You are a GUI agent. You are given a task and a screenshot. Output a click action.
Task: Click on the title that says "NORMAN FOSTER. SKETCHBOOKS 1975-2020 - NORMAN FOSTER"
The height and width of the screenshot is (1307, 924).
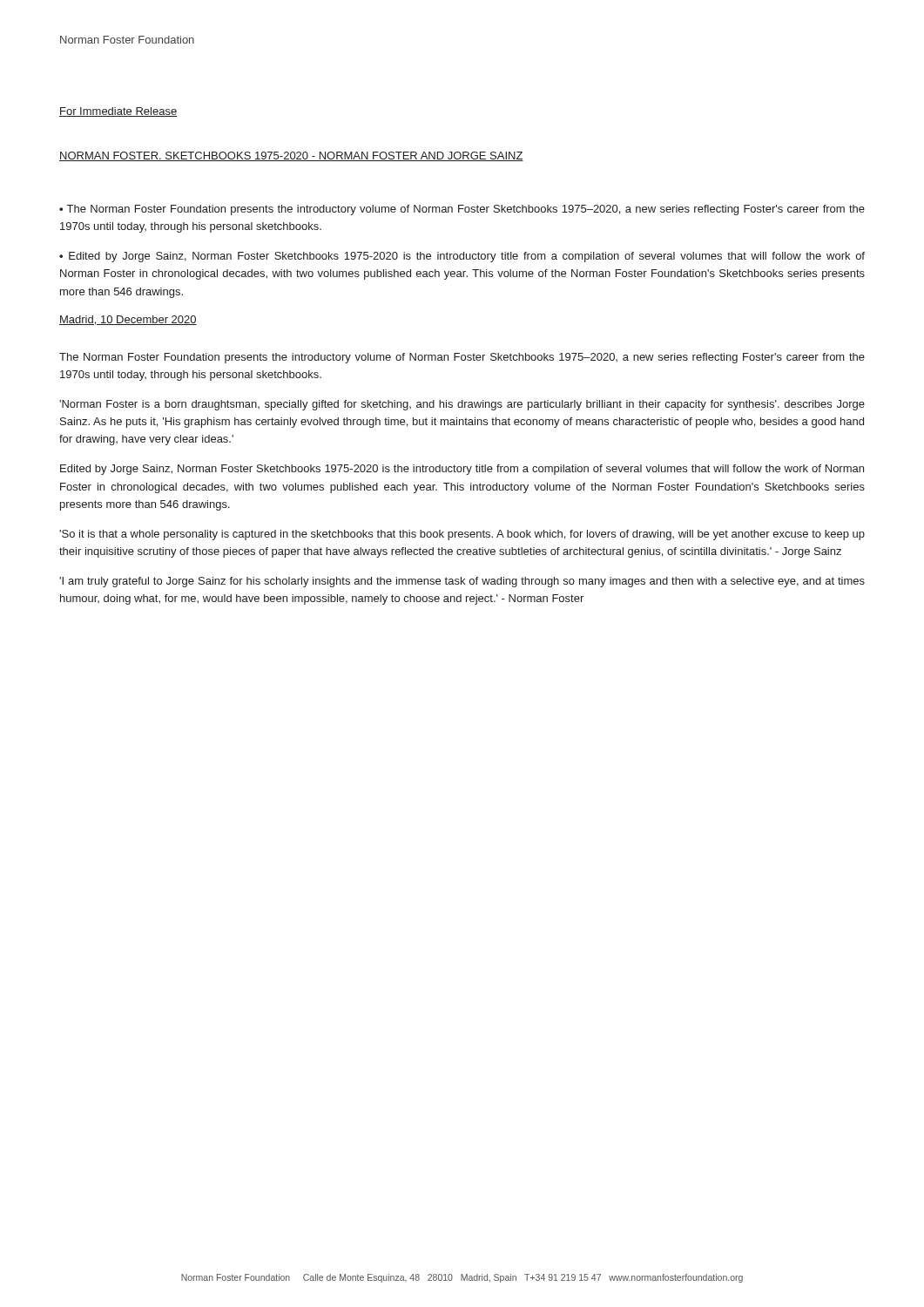[x=291, y=156]
